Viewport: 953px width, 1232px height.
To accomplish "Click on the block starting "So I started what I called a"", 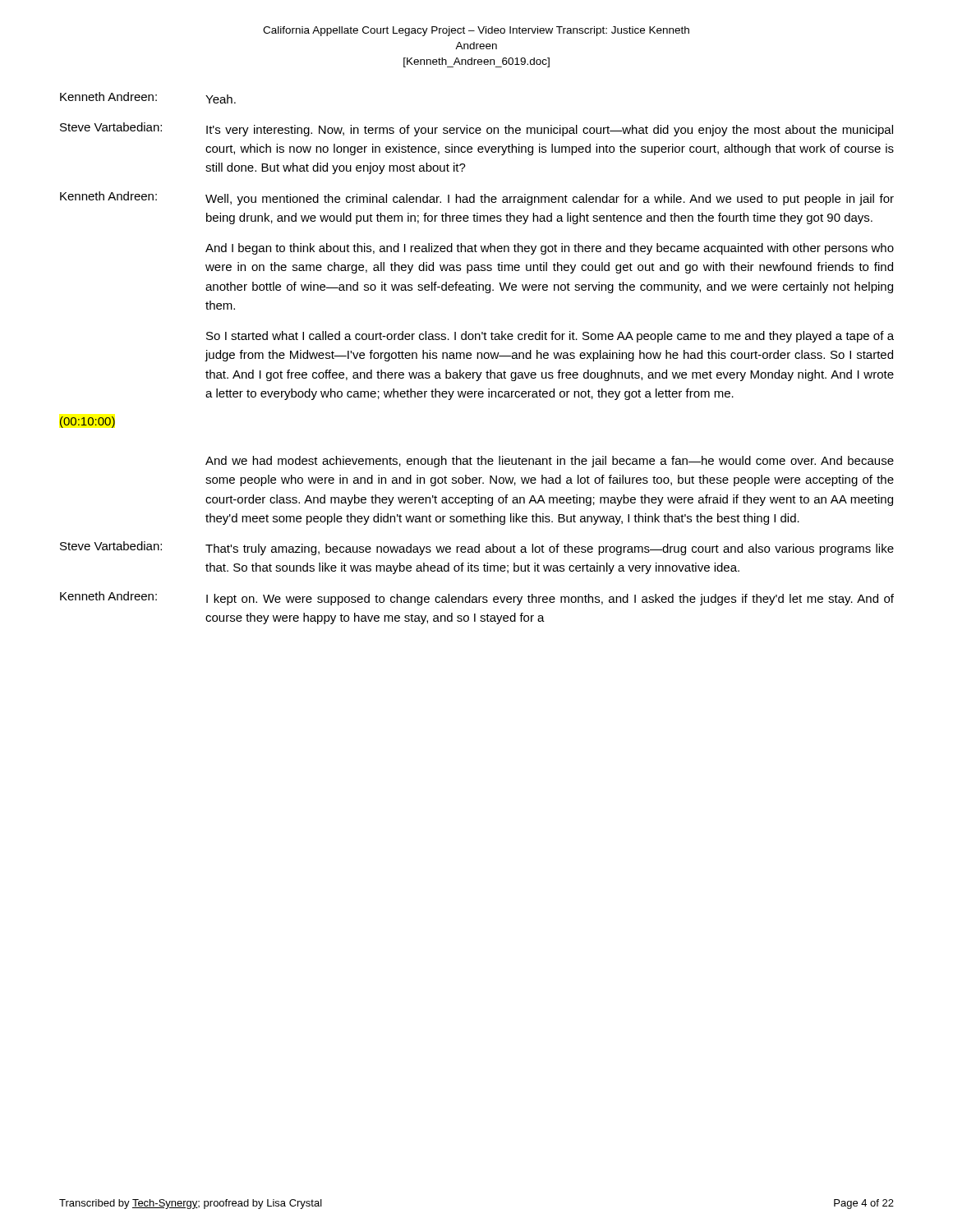I will [x=550, y=364].
